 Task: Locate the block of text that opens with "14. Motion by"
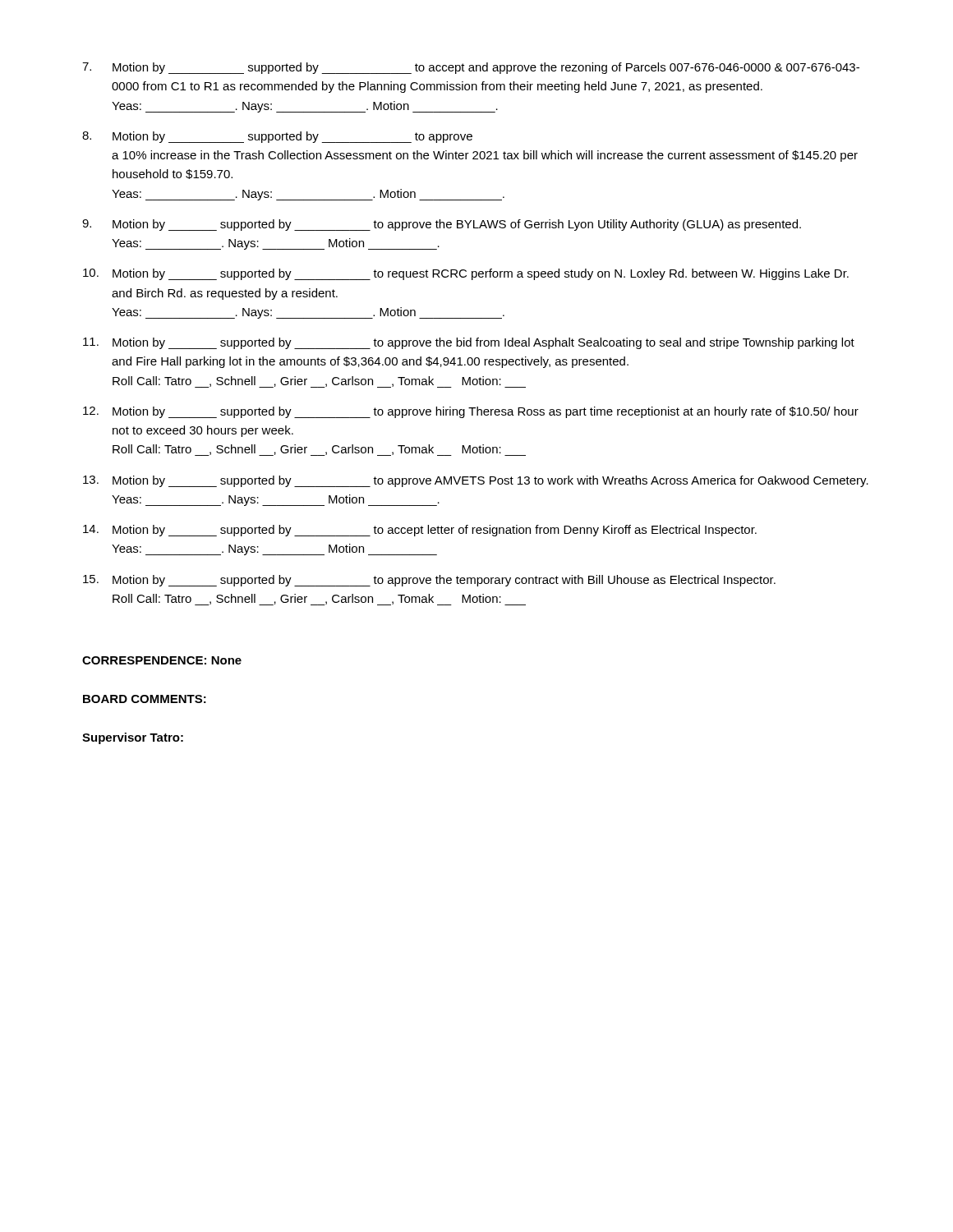click(x=476, y=539)
